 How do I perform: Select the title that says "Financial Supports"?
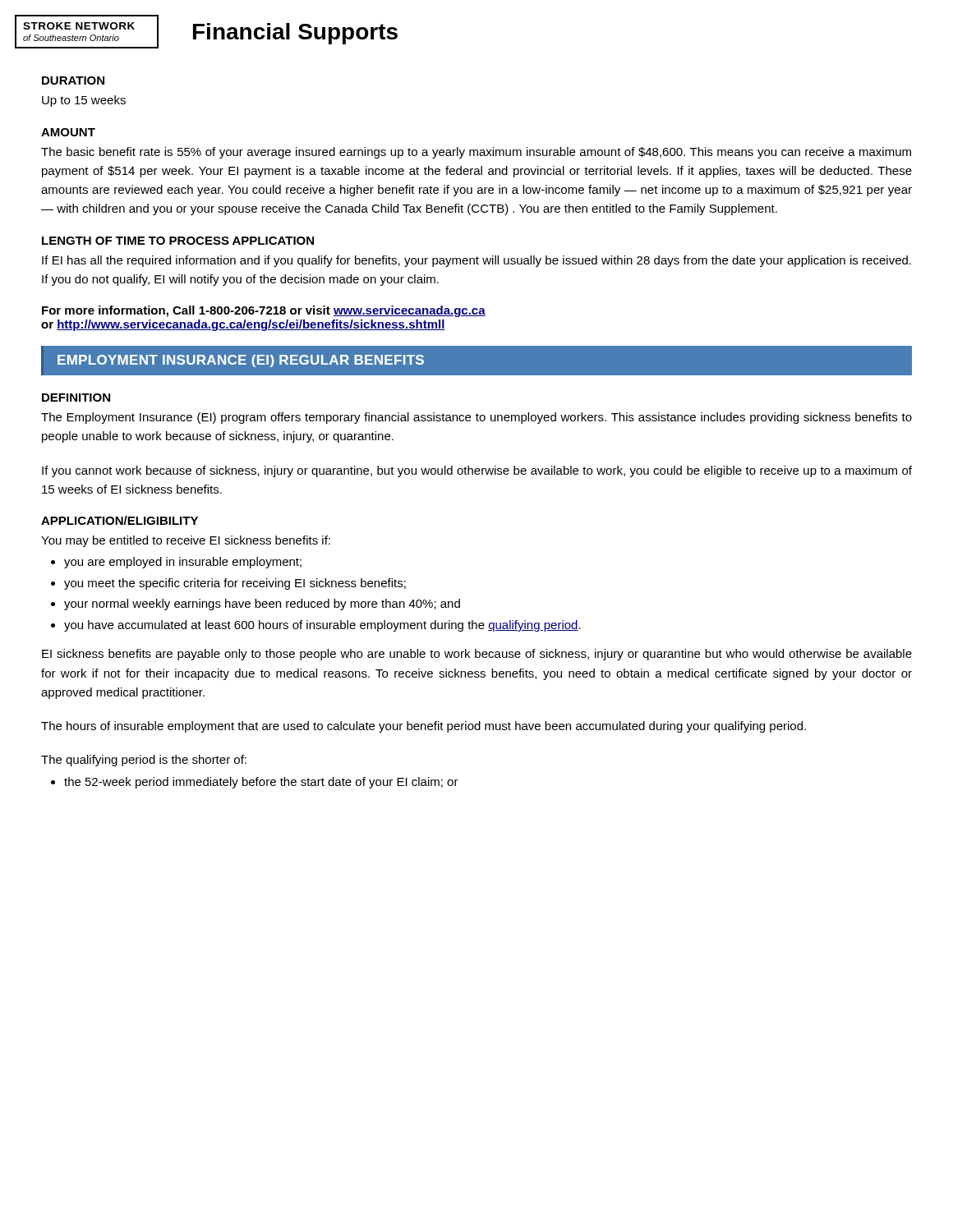(x=295, y=31)
